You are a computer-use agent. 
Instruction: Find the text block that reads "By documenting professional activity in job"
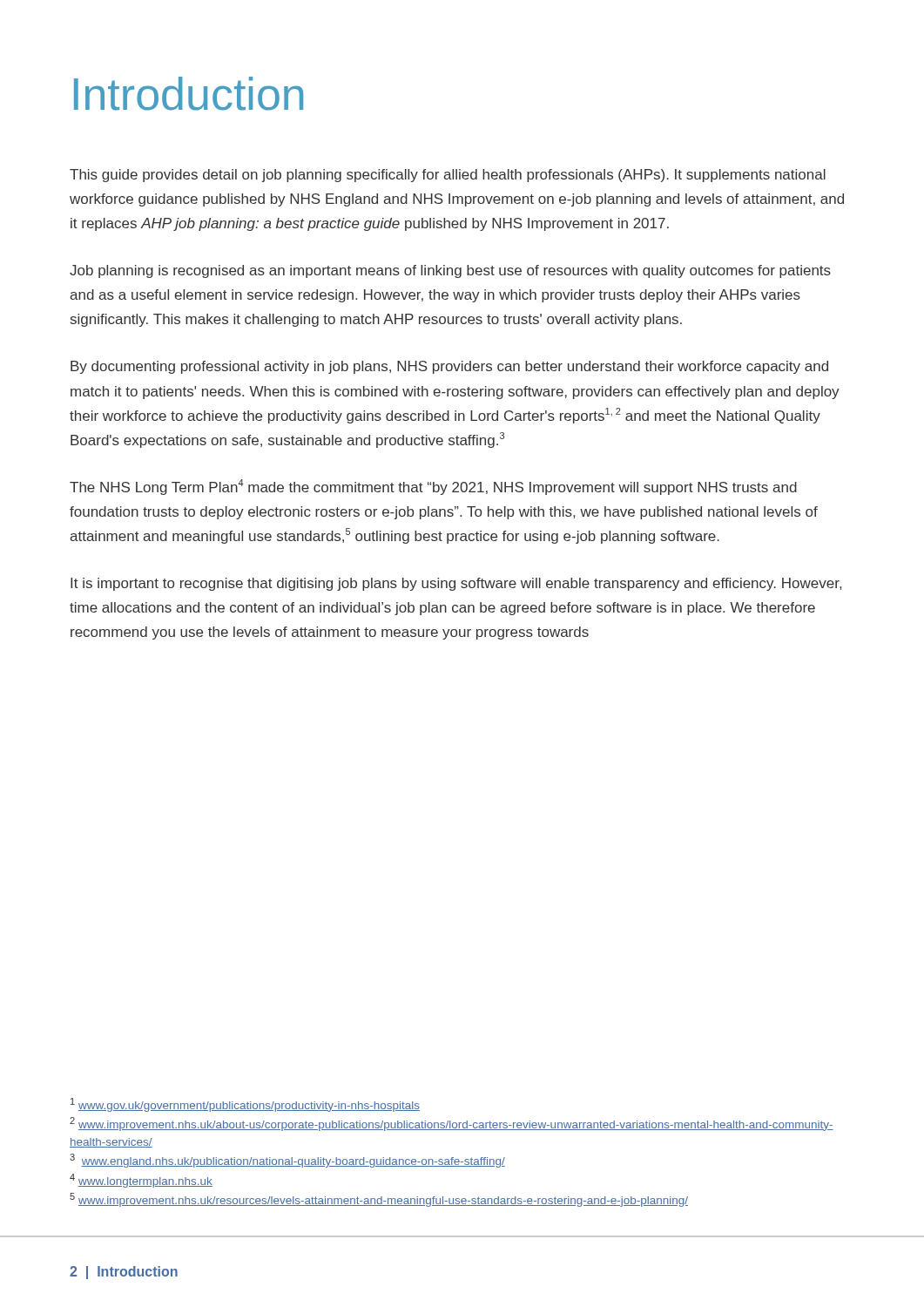tap(454, 403)
